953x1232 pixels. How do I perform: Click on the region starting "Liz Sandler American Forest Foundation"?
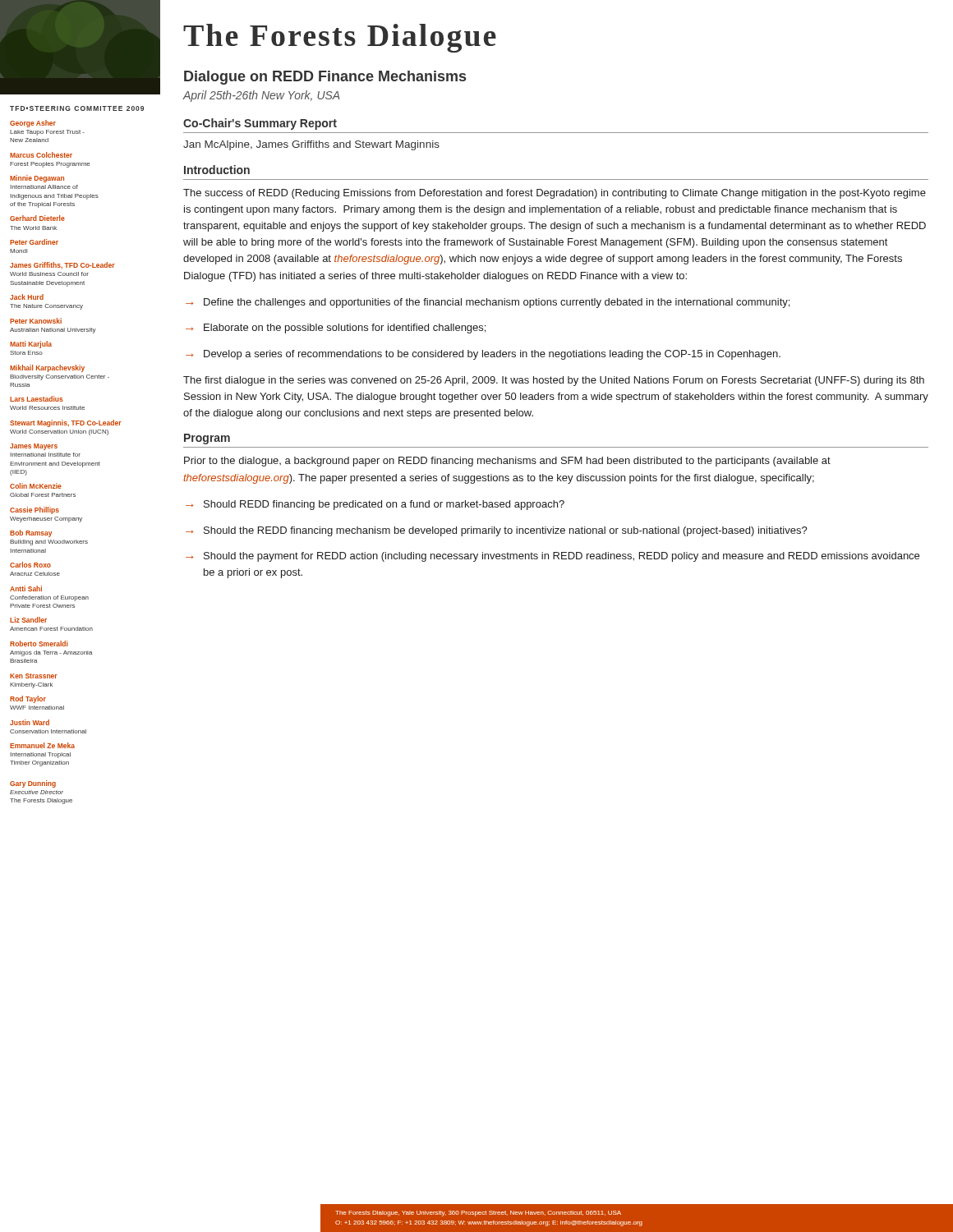pos(81,625)
